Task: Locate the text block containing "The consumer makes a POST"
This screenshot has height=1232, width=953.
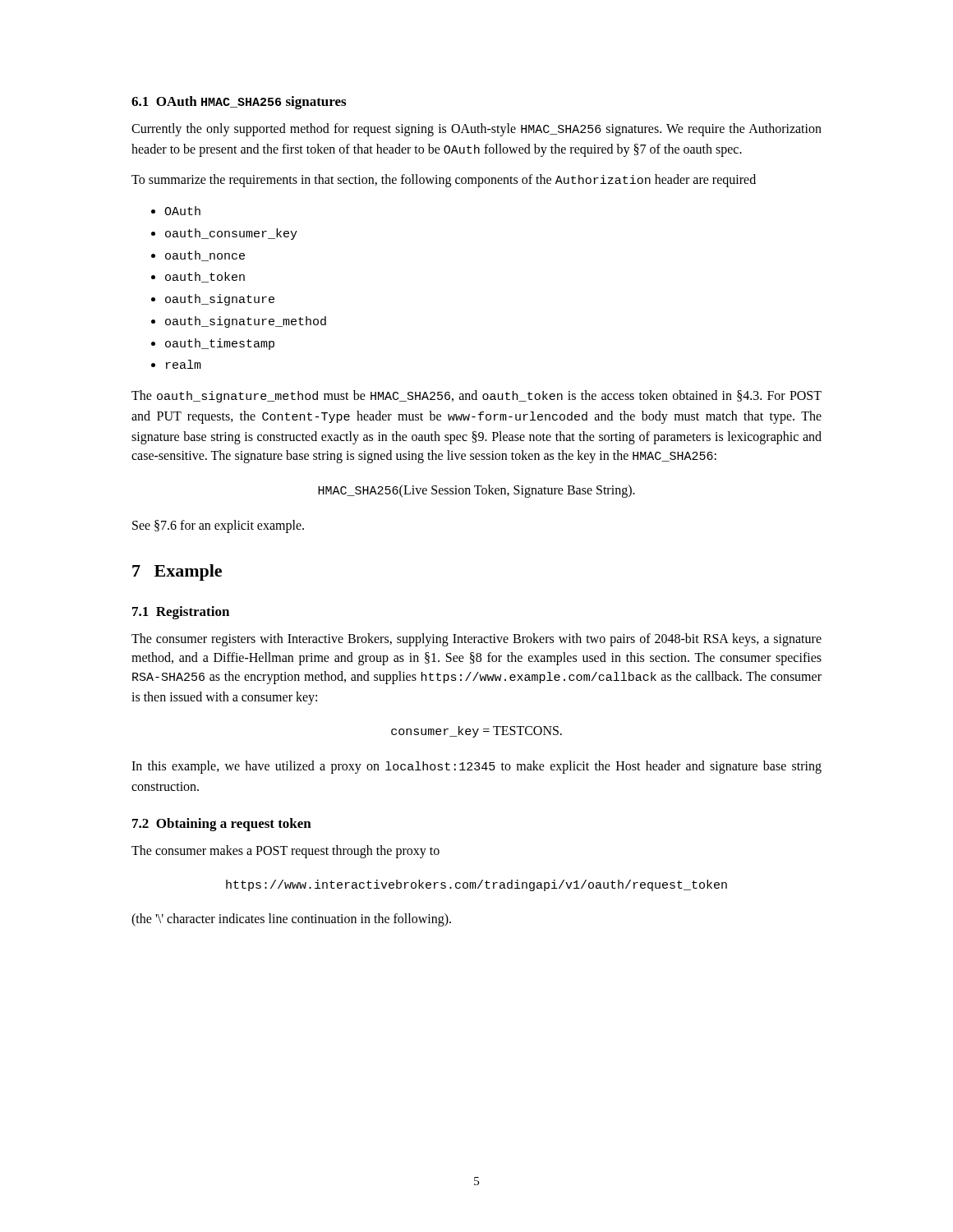Action: pyautogui.click(x=285, y=852)
